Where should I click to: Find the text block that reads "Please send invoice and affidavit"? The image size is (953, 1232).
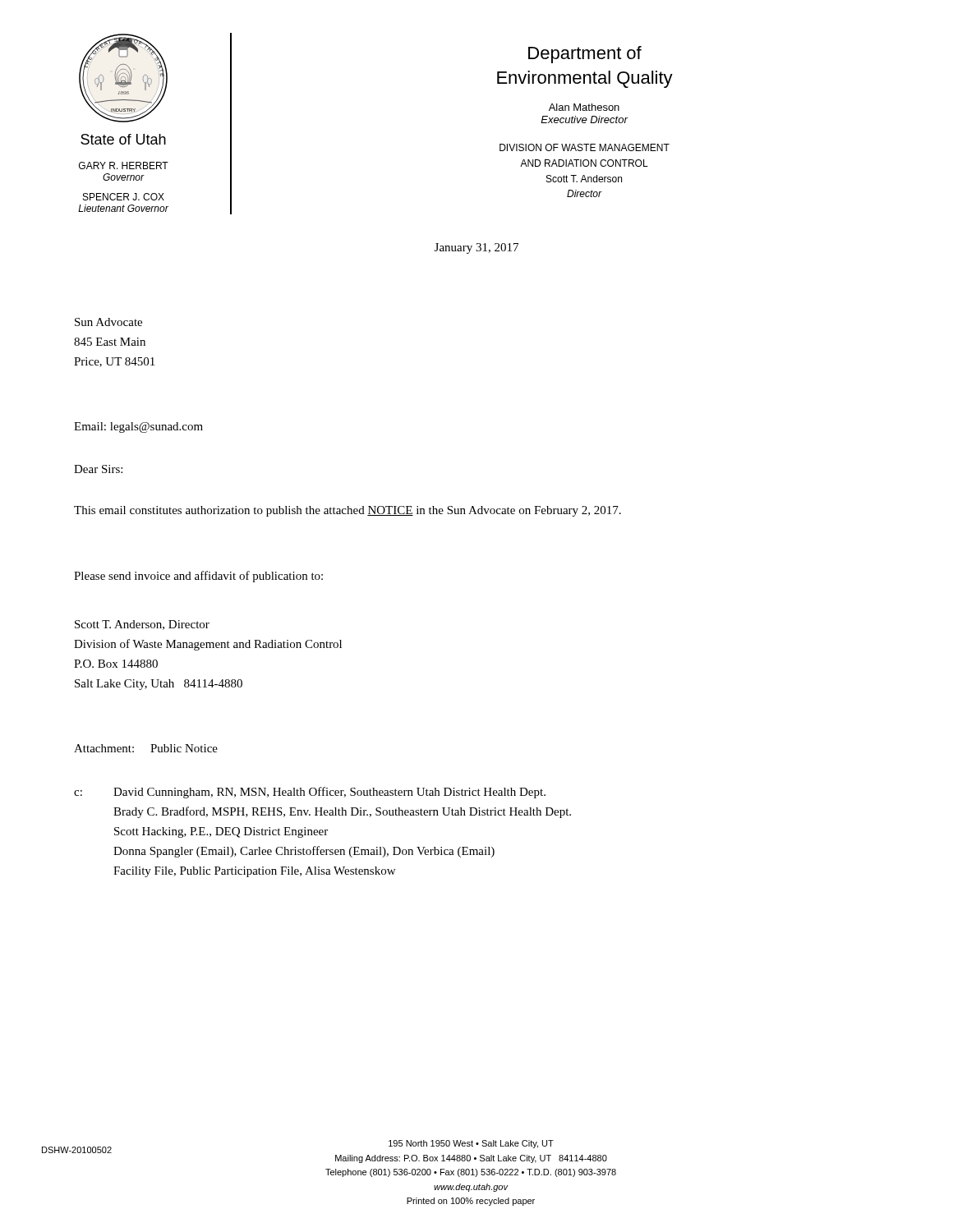(x=199, y=576)
